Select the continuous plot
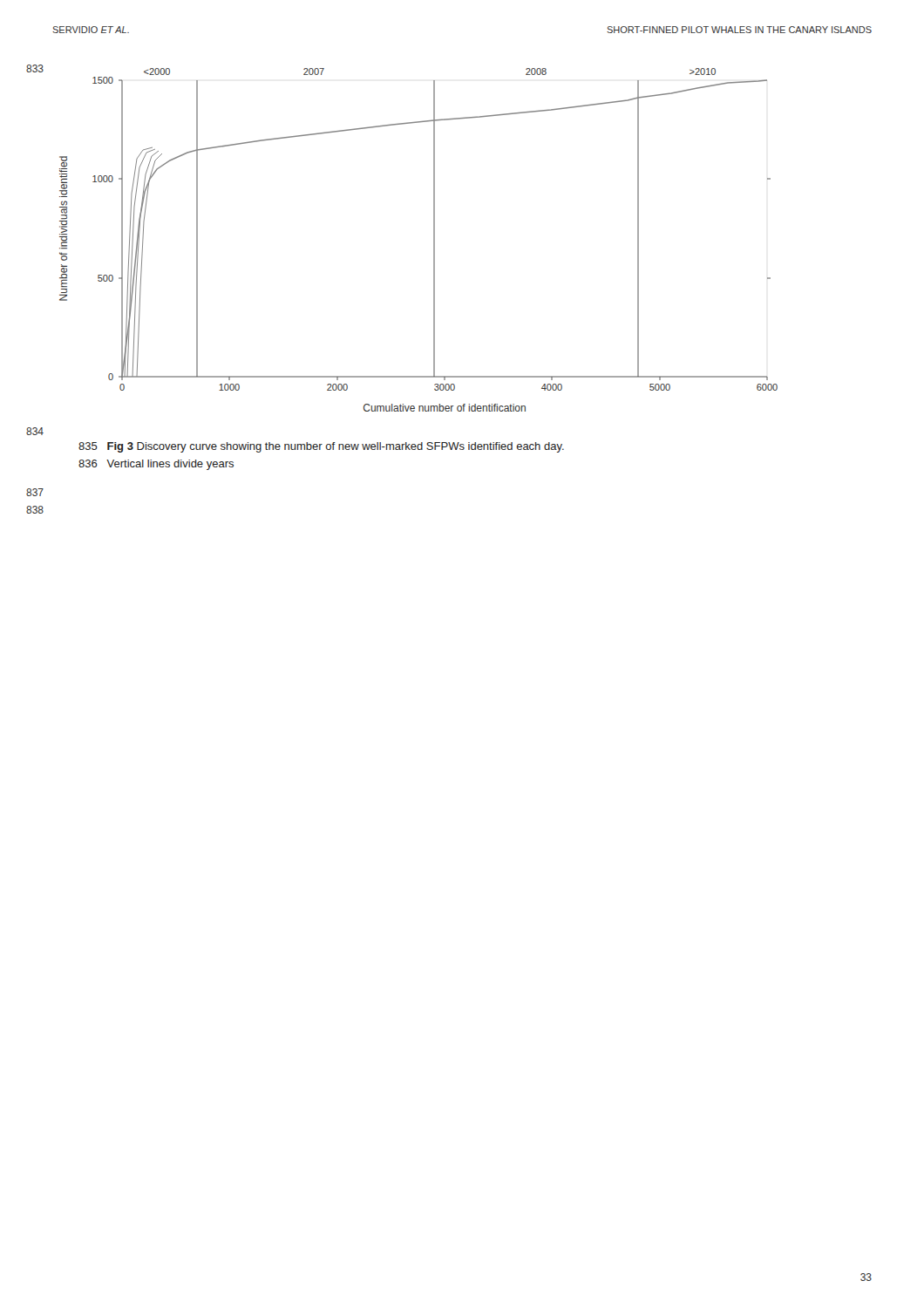 [x=445, y=242]
